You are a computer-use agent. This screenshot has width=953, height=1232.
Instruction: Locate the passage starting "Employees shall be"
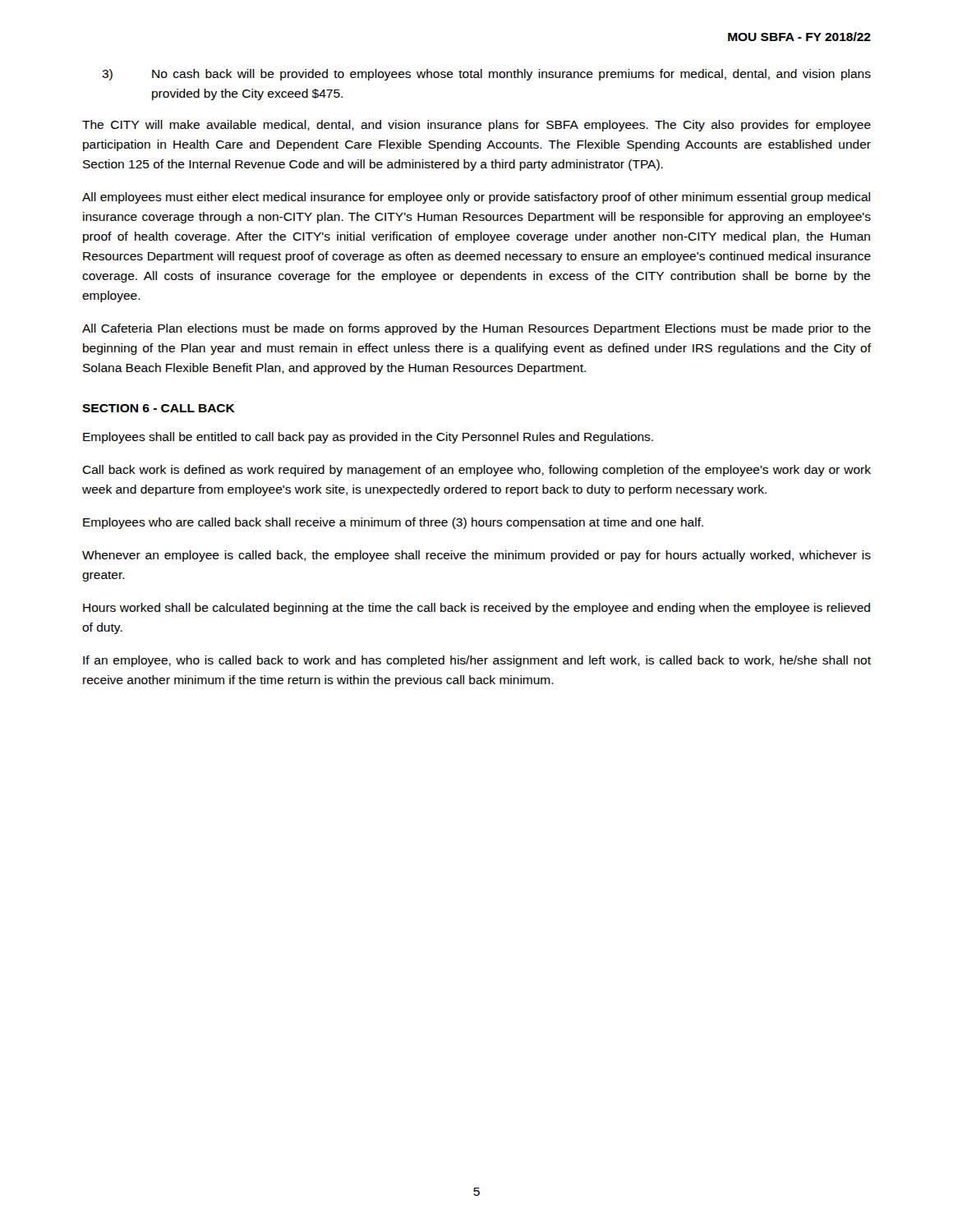pos(368,437)
